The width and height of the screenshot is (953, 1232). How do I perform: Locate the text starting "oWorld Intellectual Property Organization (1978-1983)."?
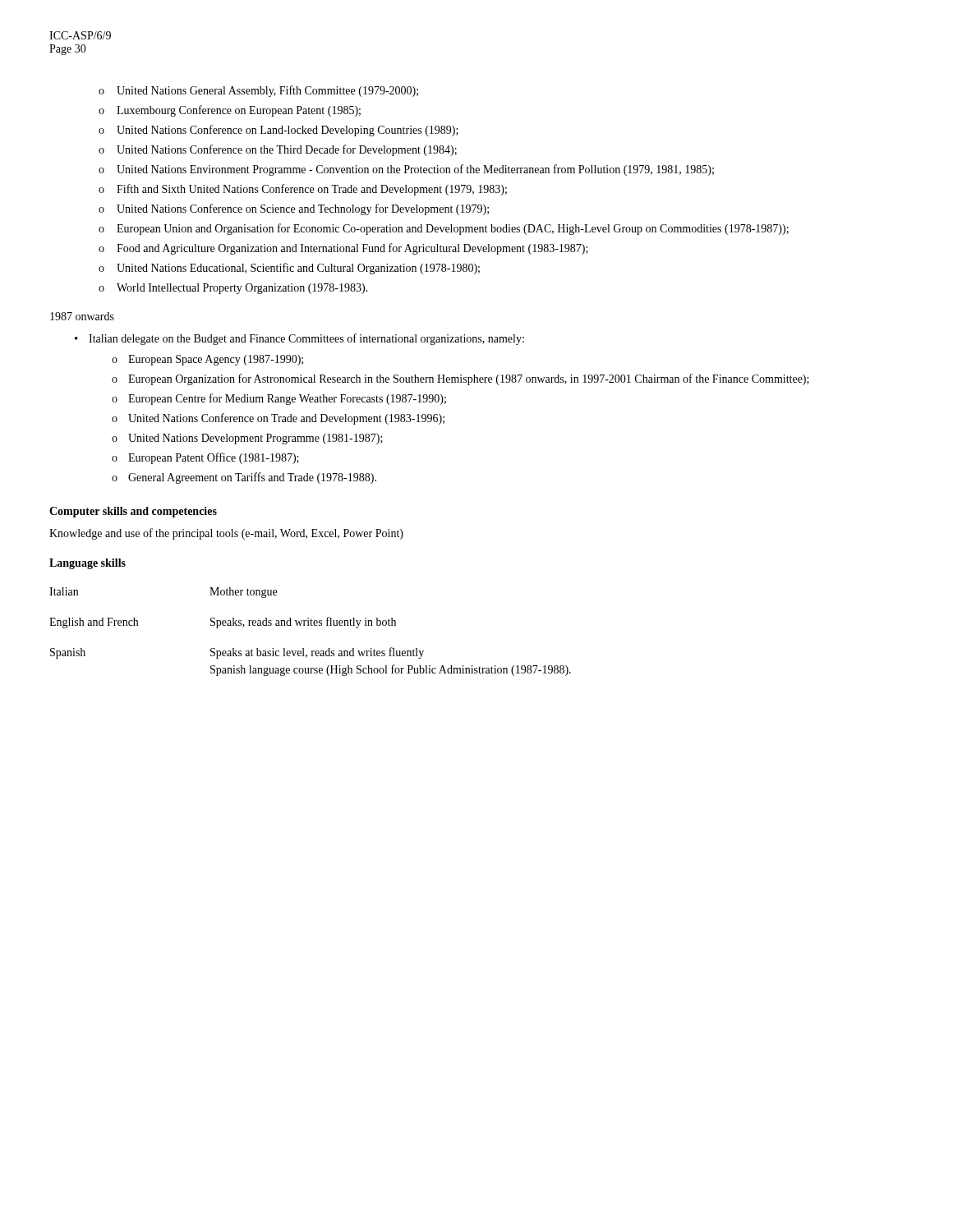pos(233,288)
